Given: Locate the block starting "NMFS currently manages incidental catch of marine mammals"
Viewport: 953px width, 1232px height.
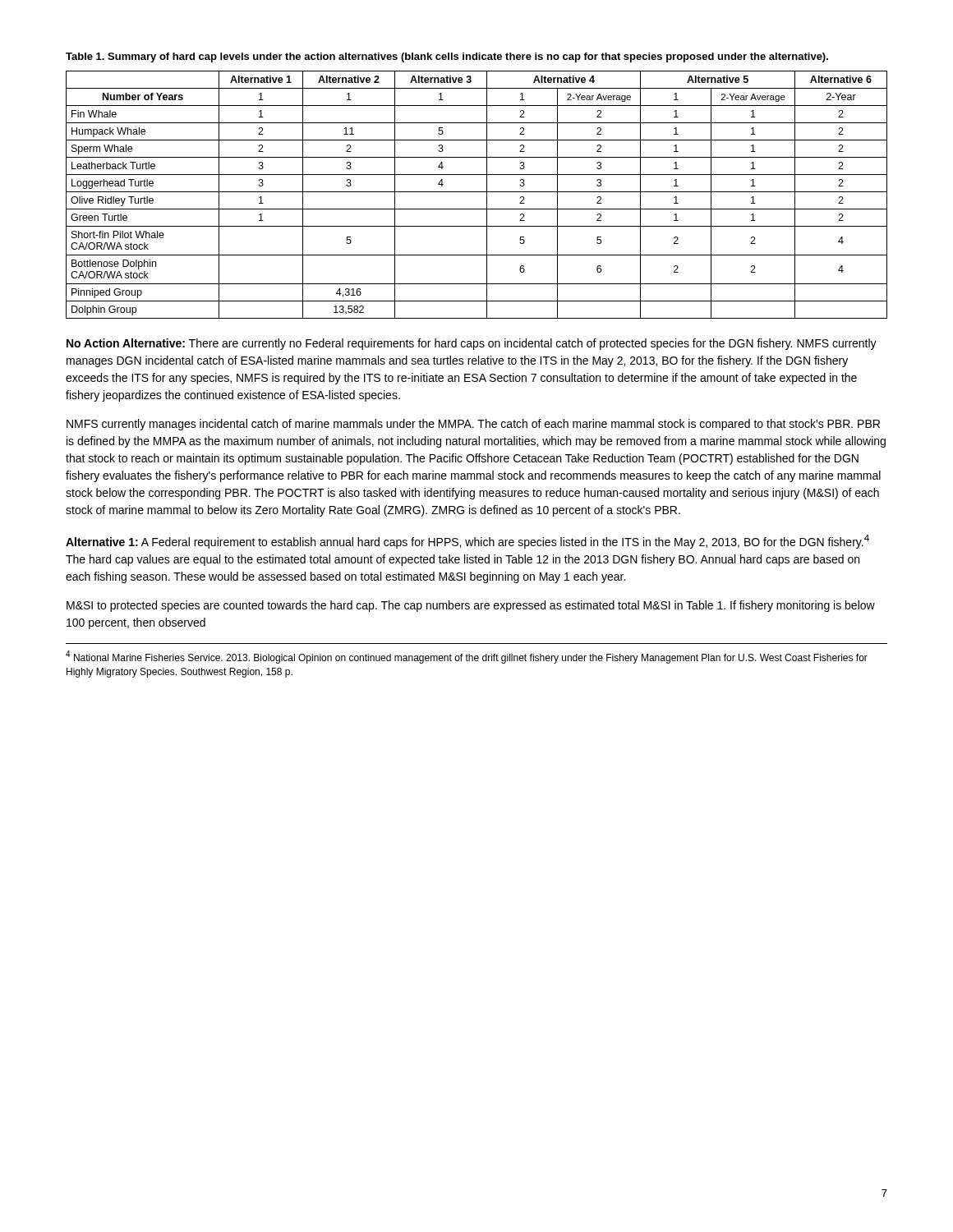Looking at the screenshot, I should [x=476, y=467].
